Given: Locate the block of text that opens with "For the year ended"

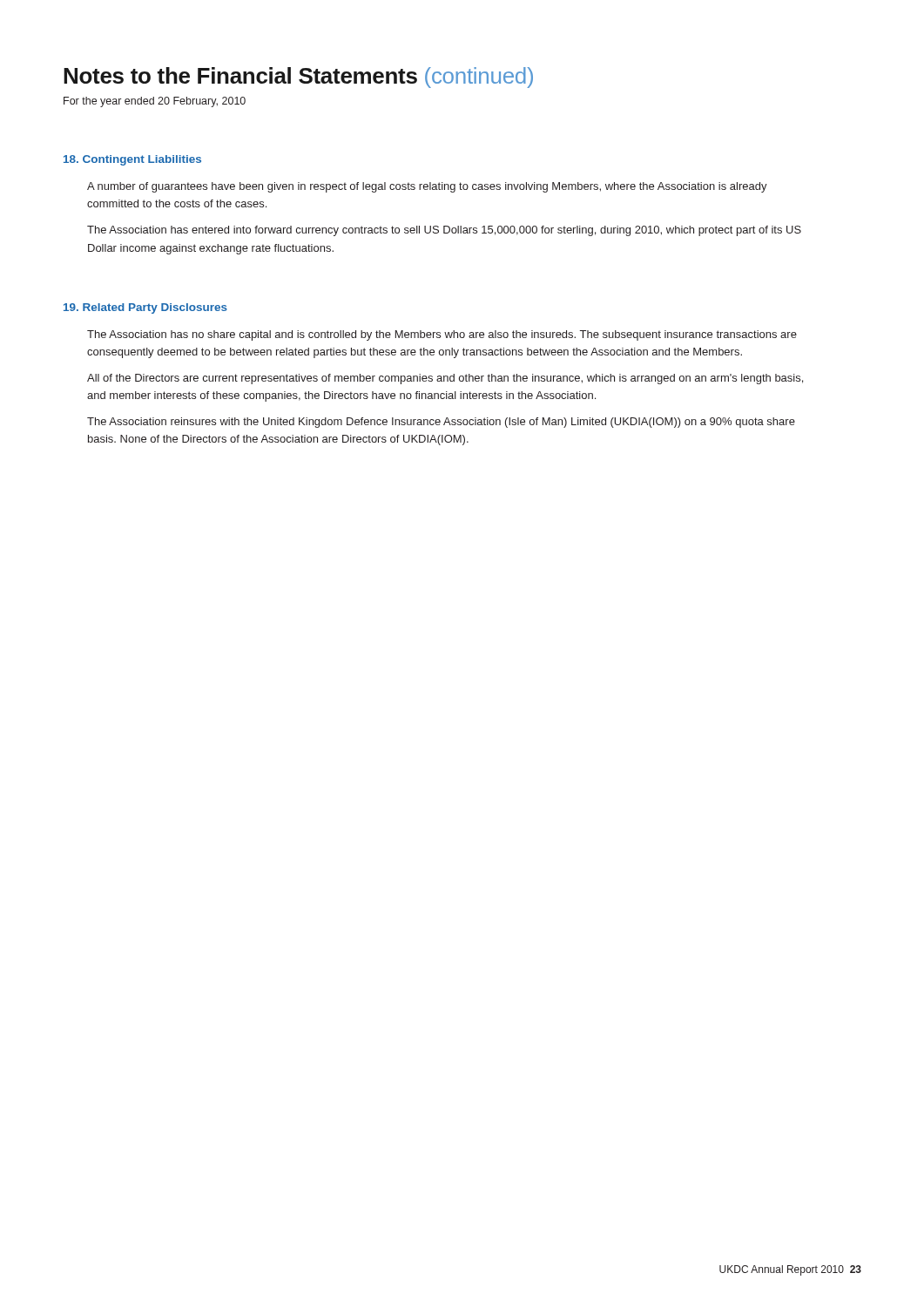Looking at the screenshot, I should click(x=154, y=101).
